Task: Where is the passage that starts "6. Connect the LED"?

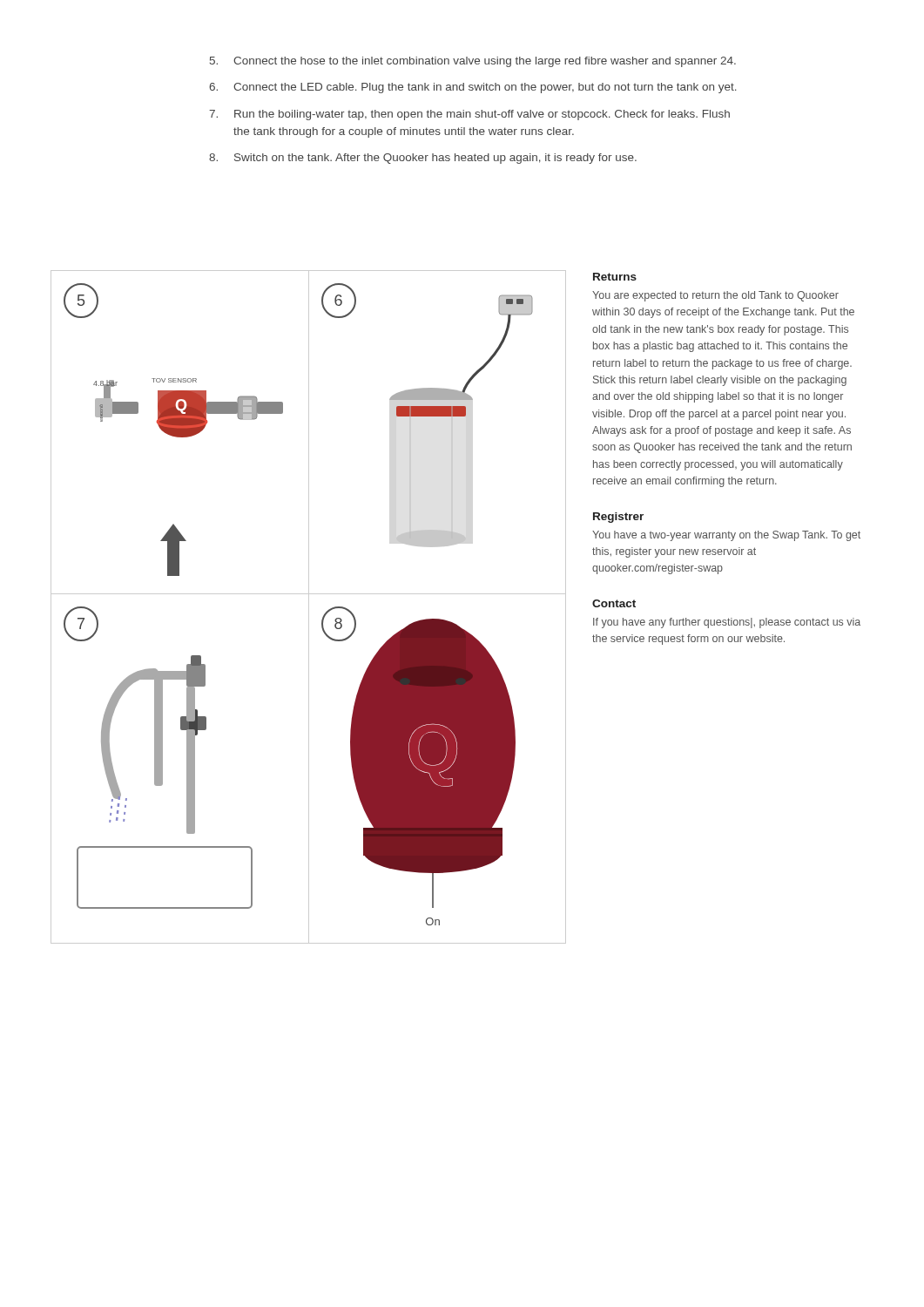Action: (473, 88)
